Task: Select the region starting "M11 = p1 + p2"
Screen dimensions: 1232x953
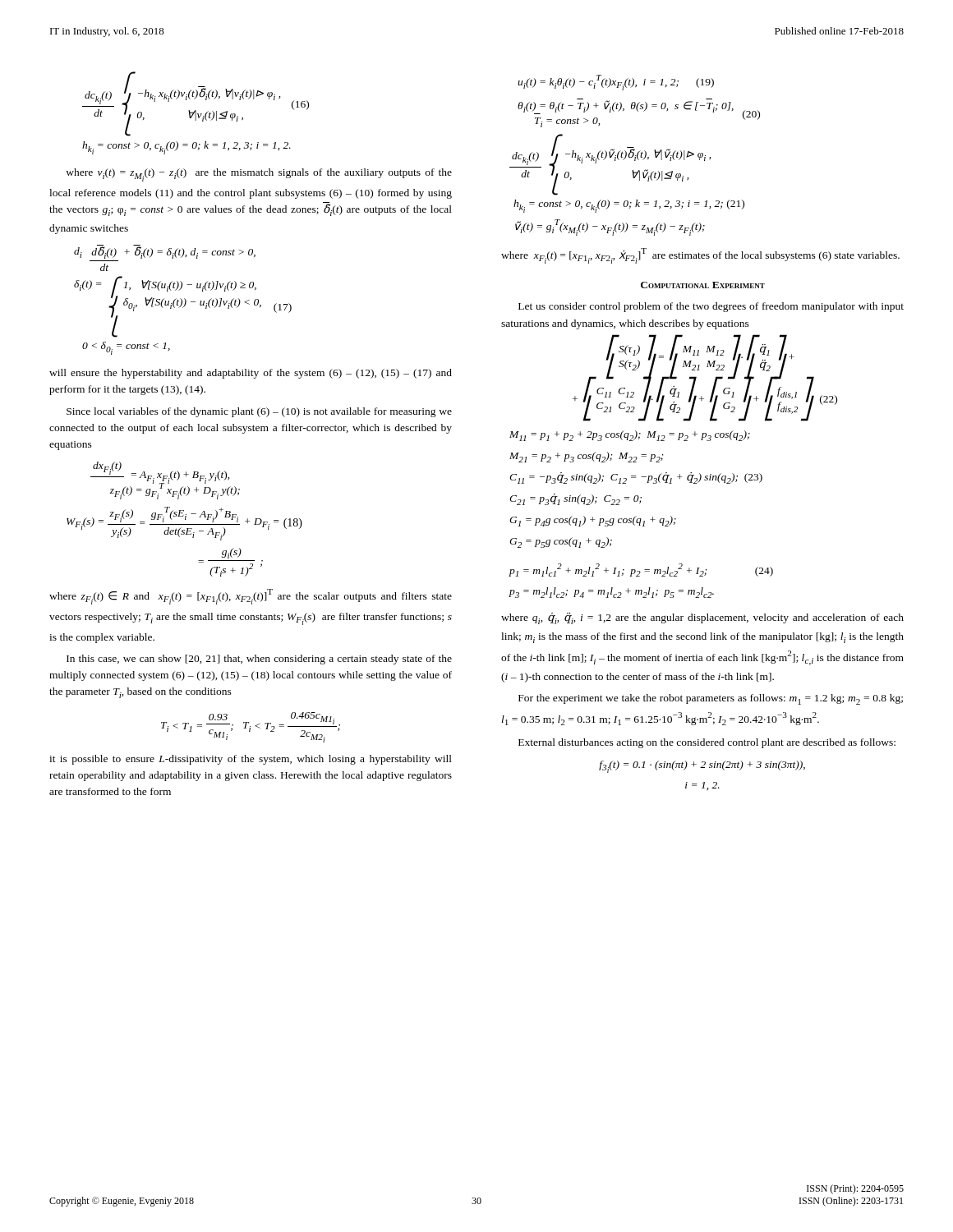Action: tap(707, 489)
